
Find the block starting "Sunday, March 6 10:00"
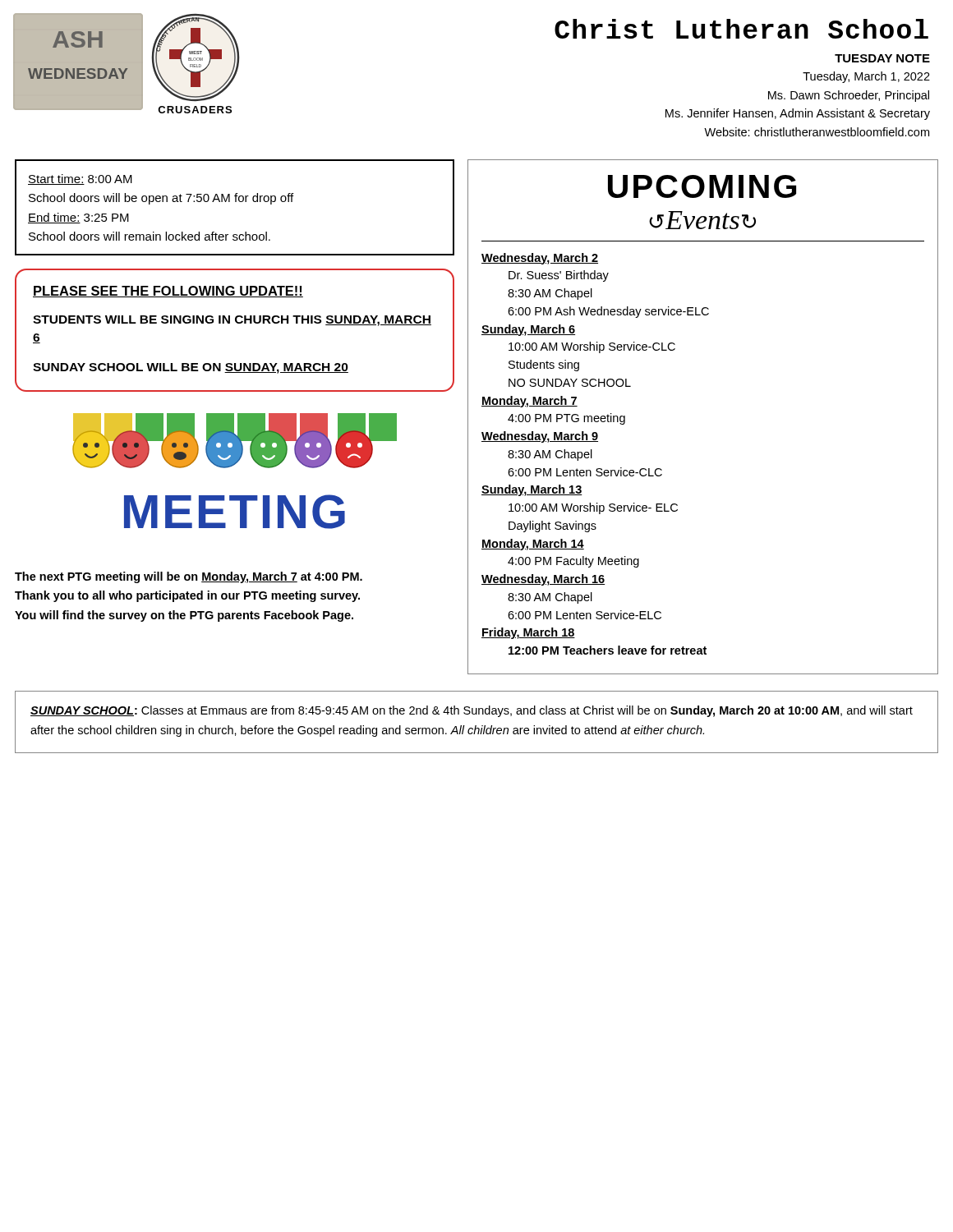(528, 330)
